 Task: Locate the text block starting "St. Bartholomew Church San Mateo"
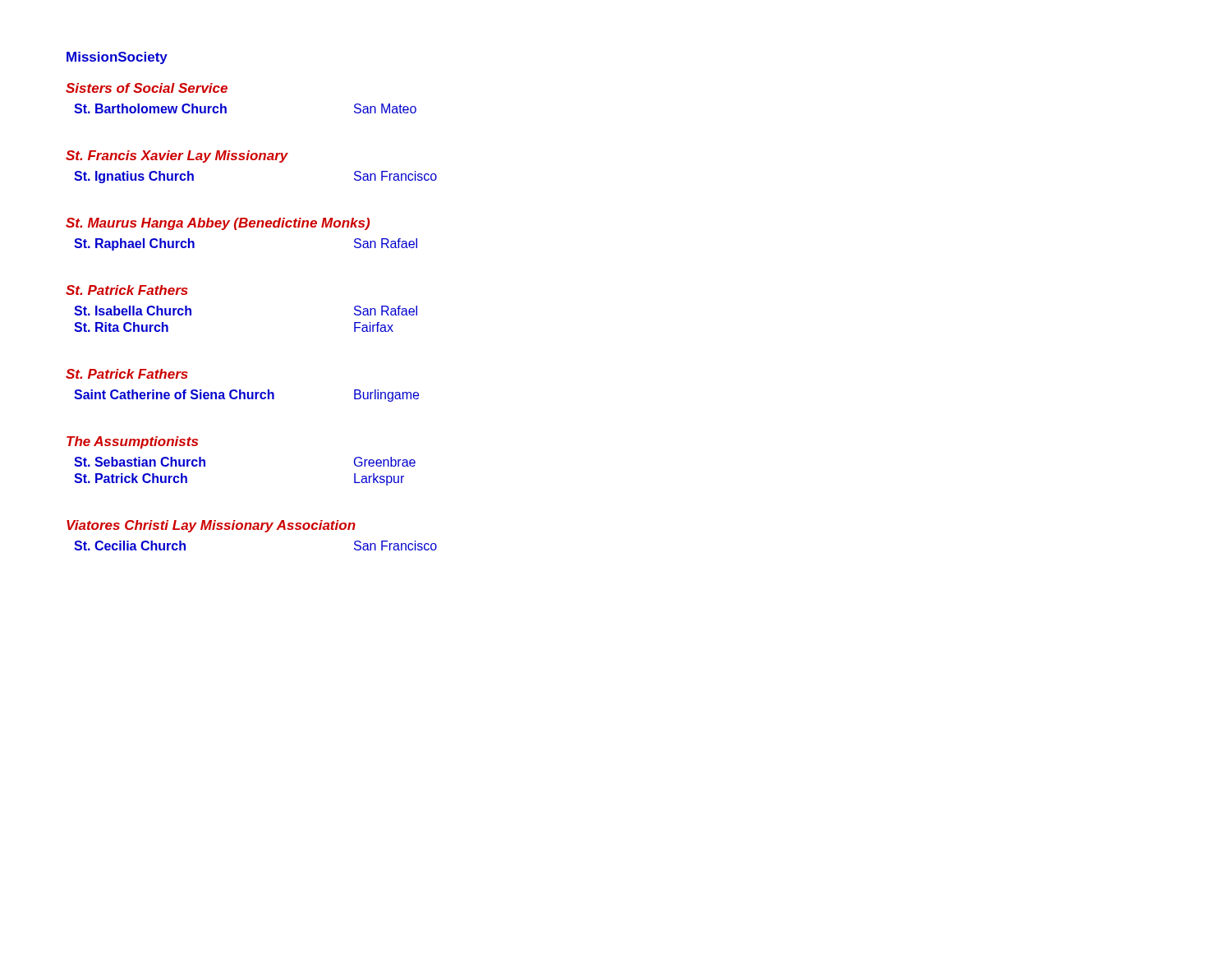154,108
